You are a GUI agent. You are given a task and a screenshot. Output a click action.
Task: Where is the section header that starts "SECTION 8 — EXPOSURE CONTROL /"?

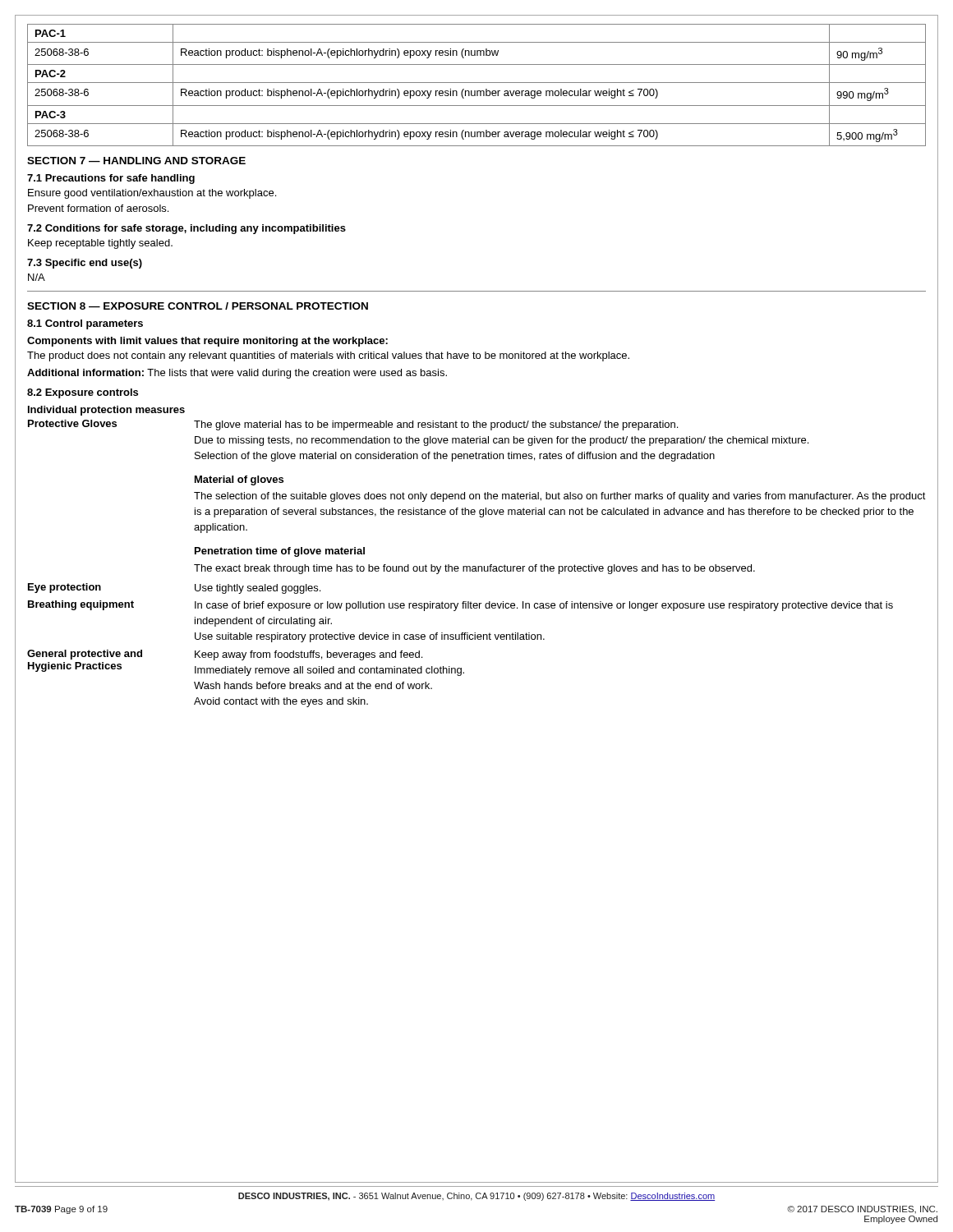pyautogui.click(x=198, y=306)
